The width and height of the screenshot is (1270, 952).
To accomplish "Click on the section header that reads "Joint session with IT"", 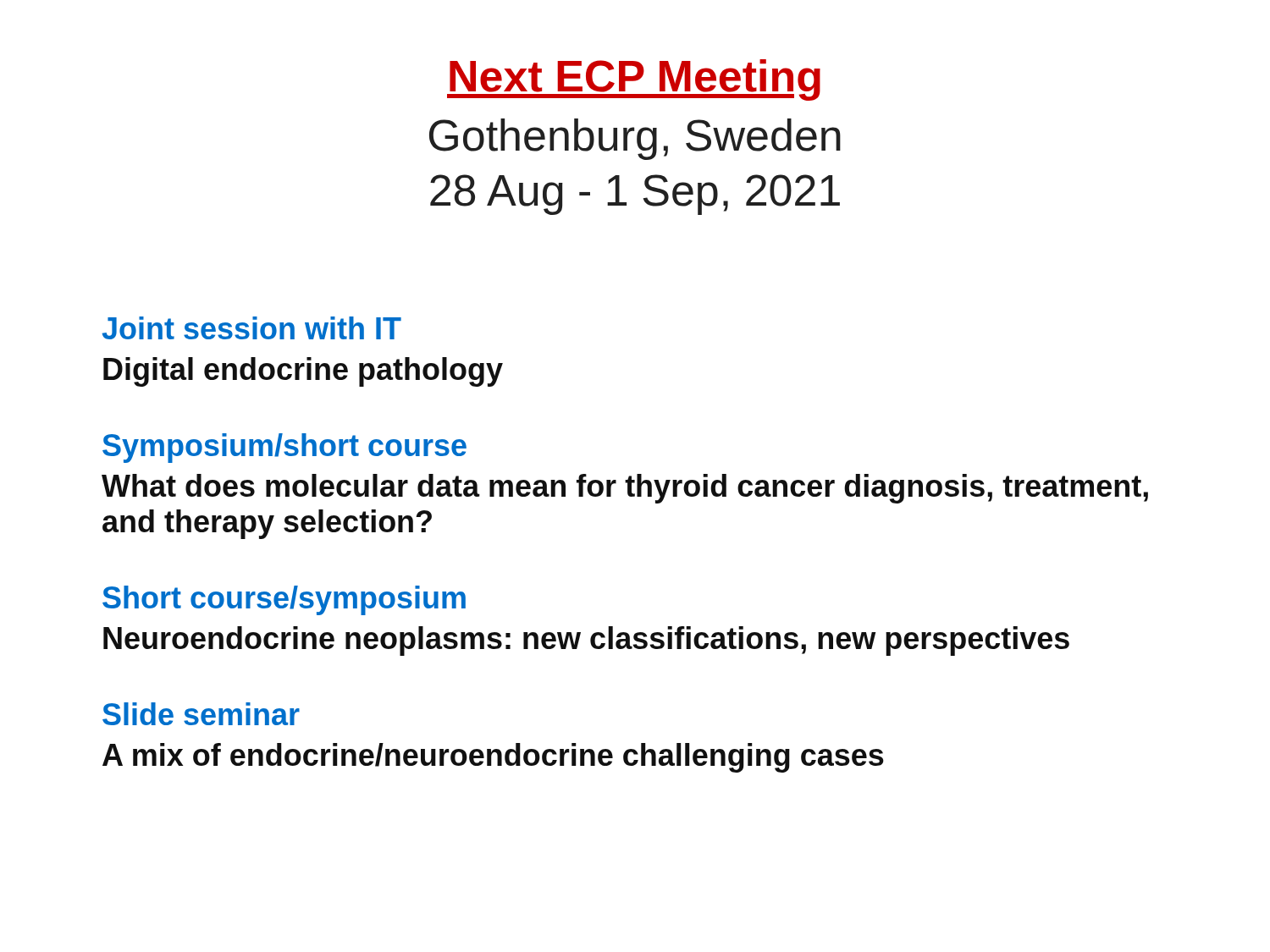I will [251, 329].
